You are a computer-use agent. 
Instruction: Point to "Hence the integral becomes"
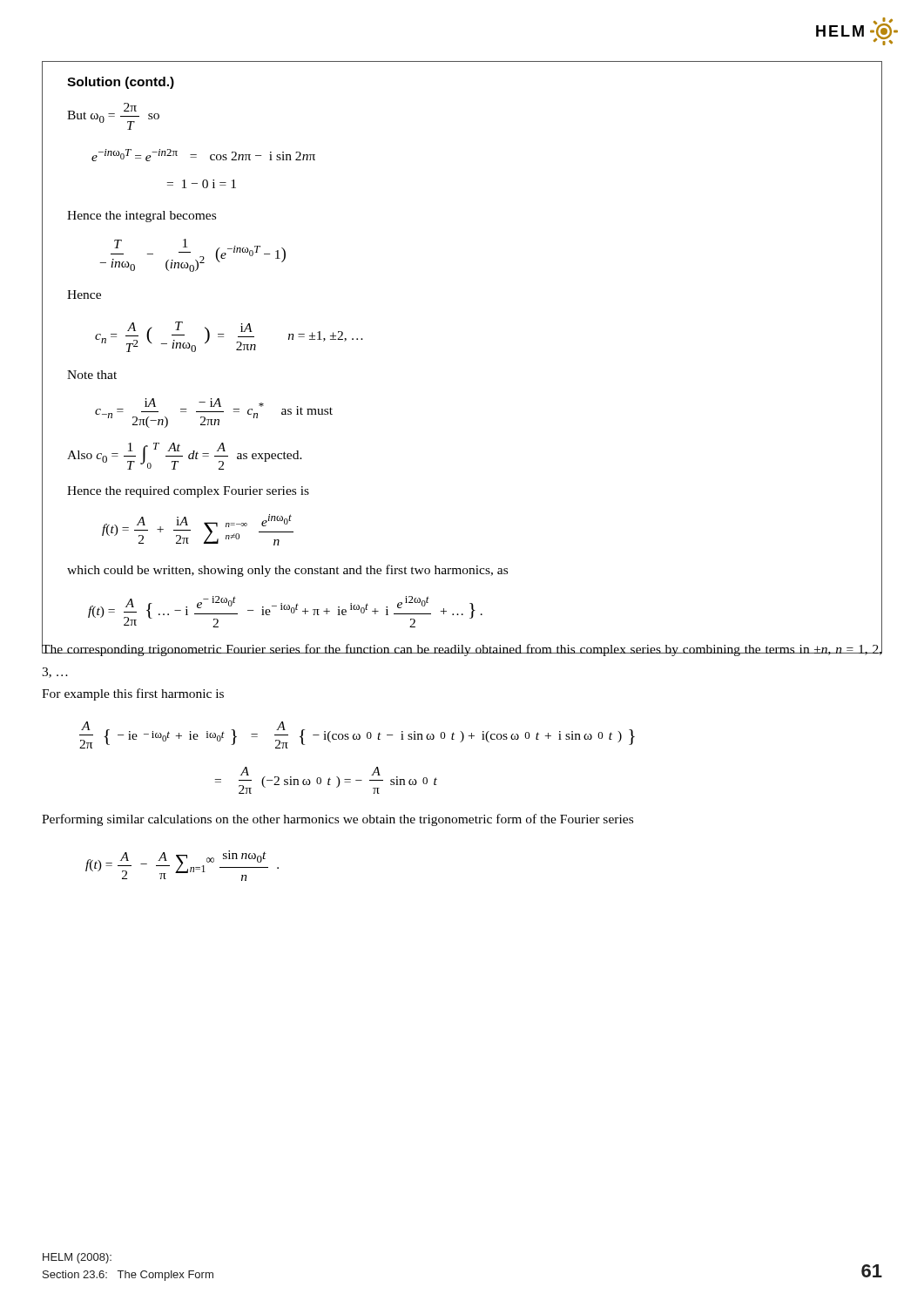click(x=142, y=215)
